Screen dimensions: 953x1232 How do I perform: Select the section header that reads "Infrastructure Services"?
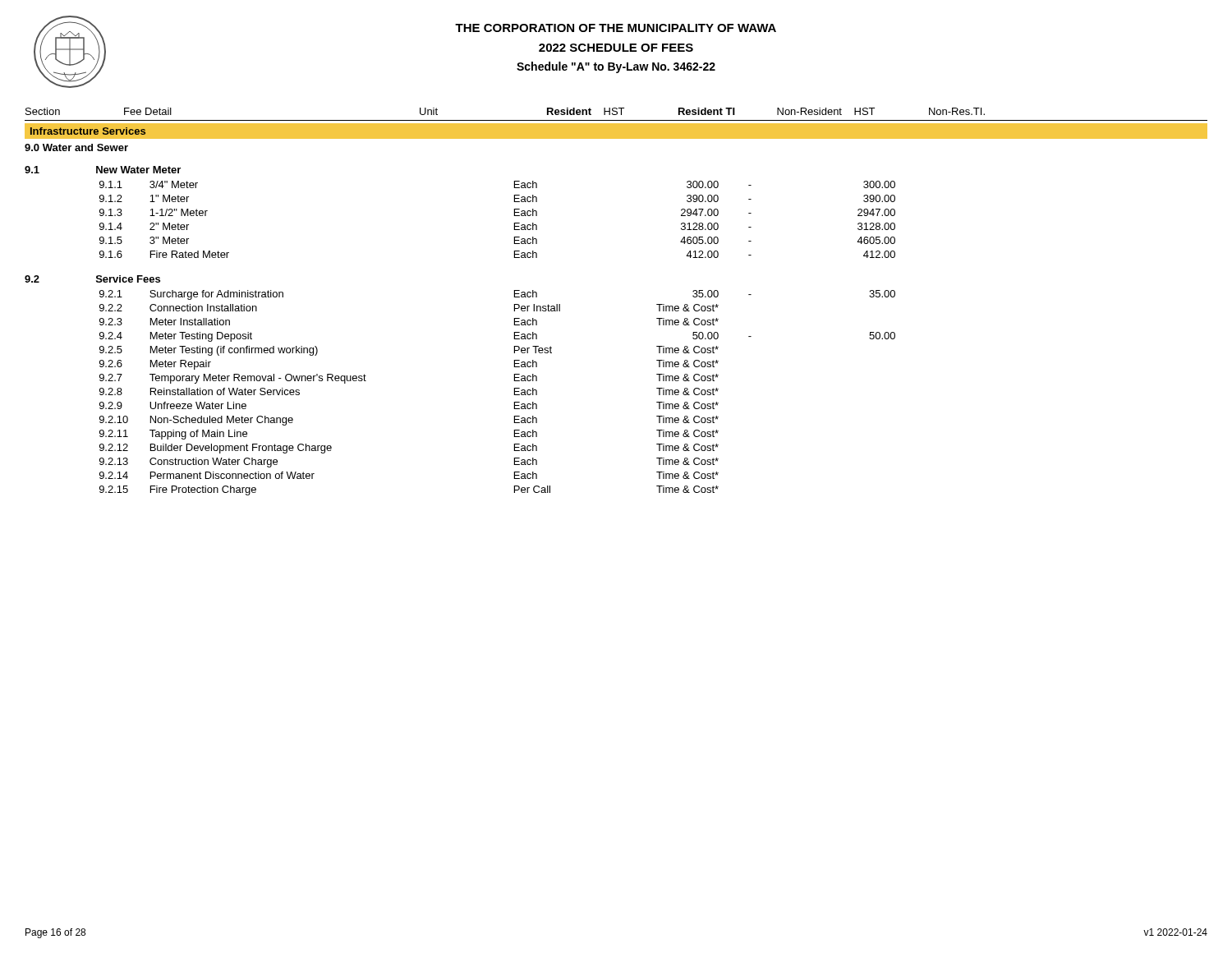[x=88, y=131]
